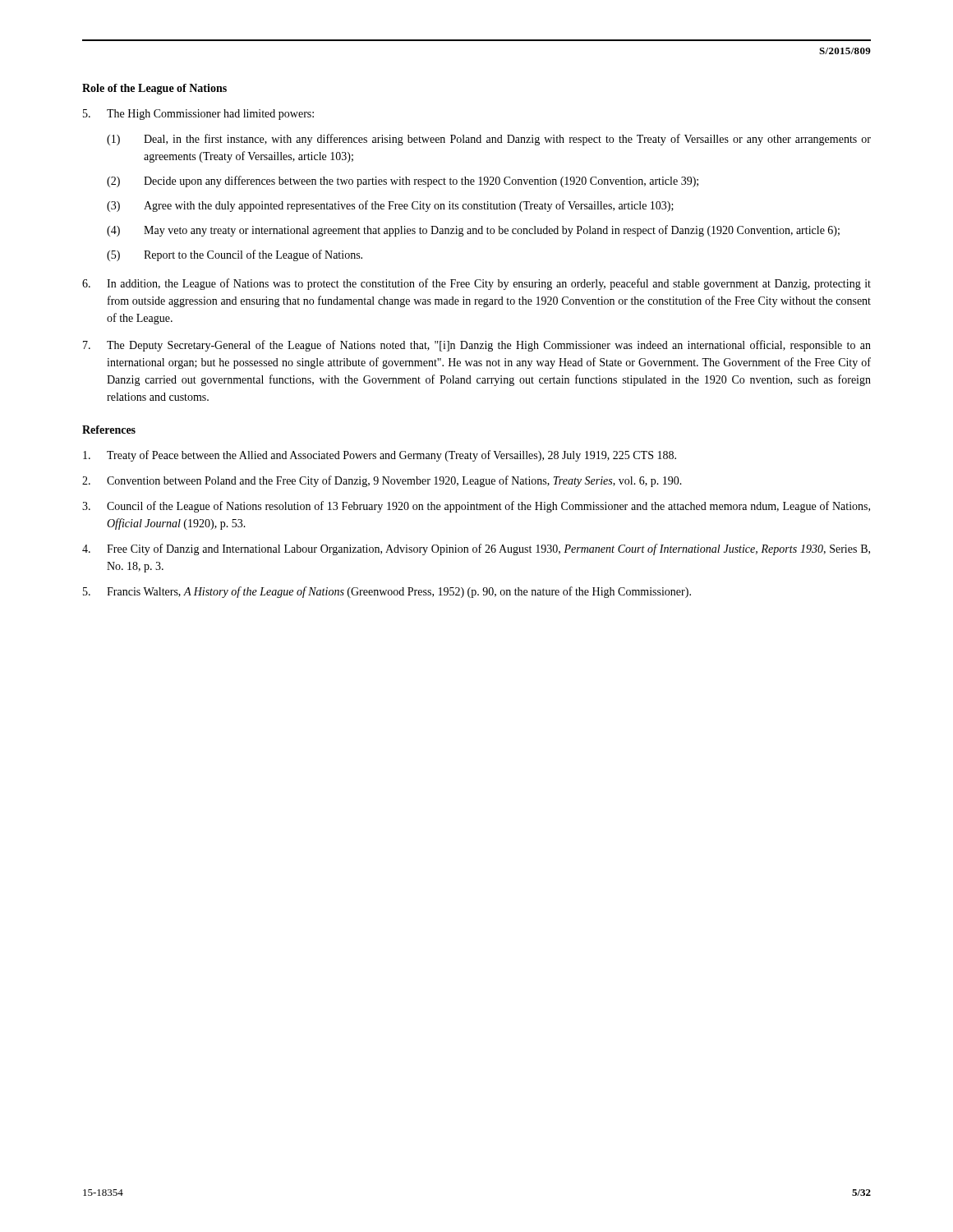Click on the region starting "(3) Agree with the"
The height and width of the screenshot is (1232, 953).
(390, 206)
